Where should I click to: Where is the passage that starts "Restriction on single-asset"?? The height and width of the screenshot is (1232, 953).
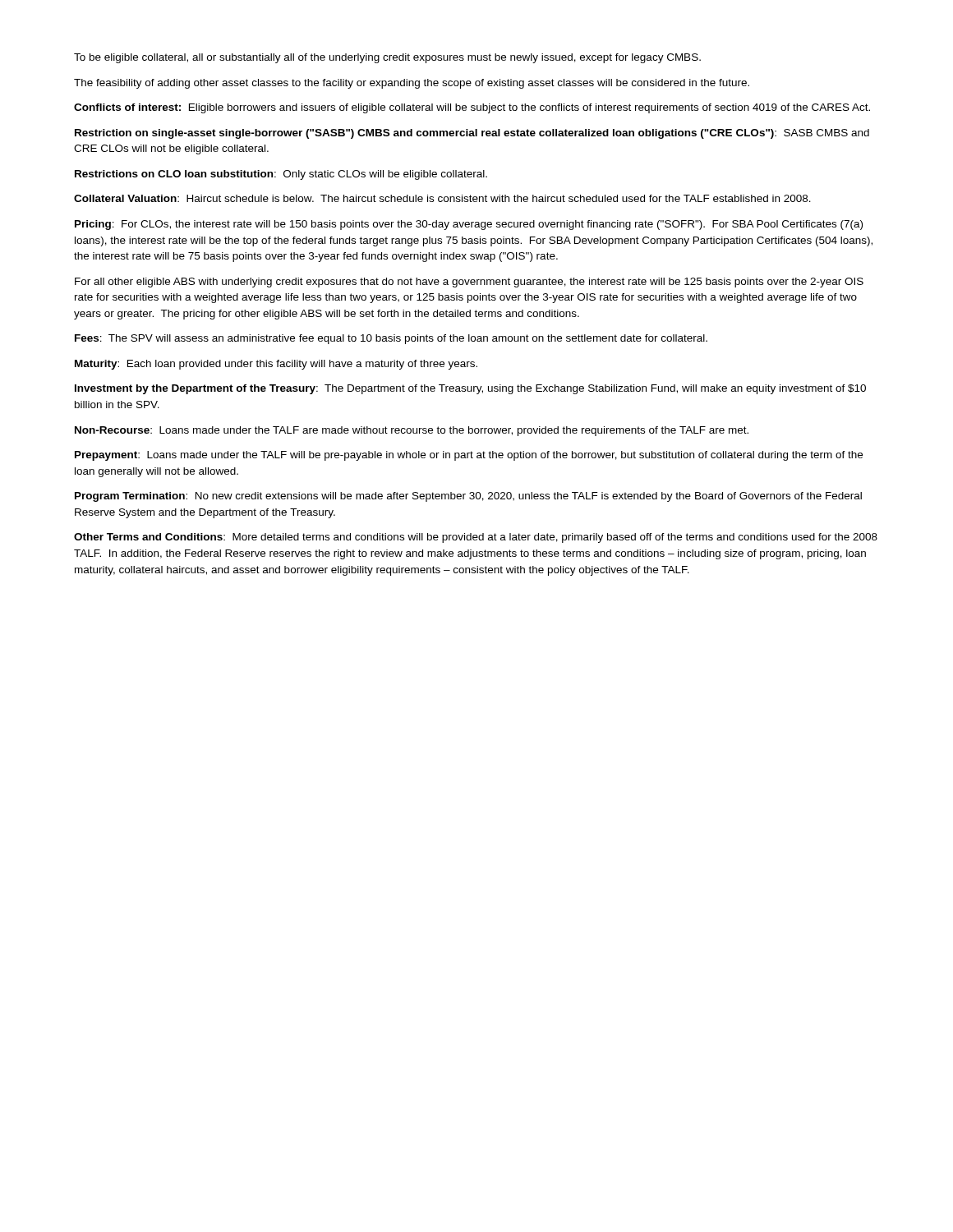pos(472,140)
